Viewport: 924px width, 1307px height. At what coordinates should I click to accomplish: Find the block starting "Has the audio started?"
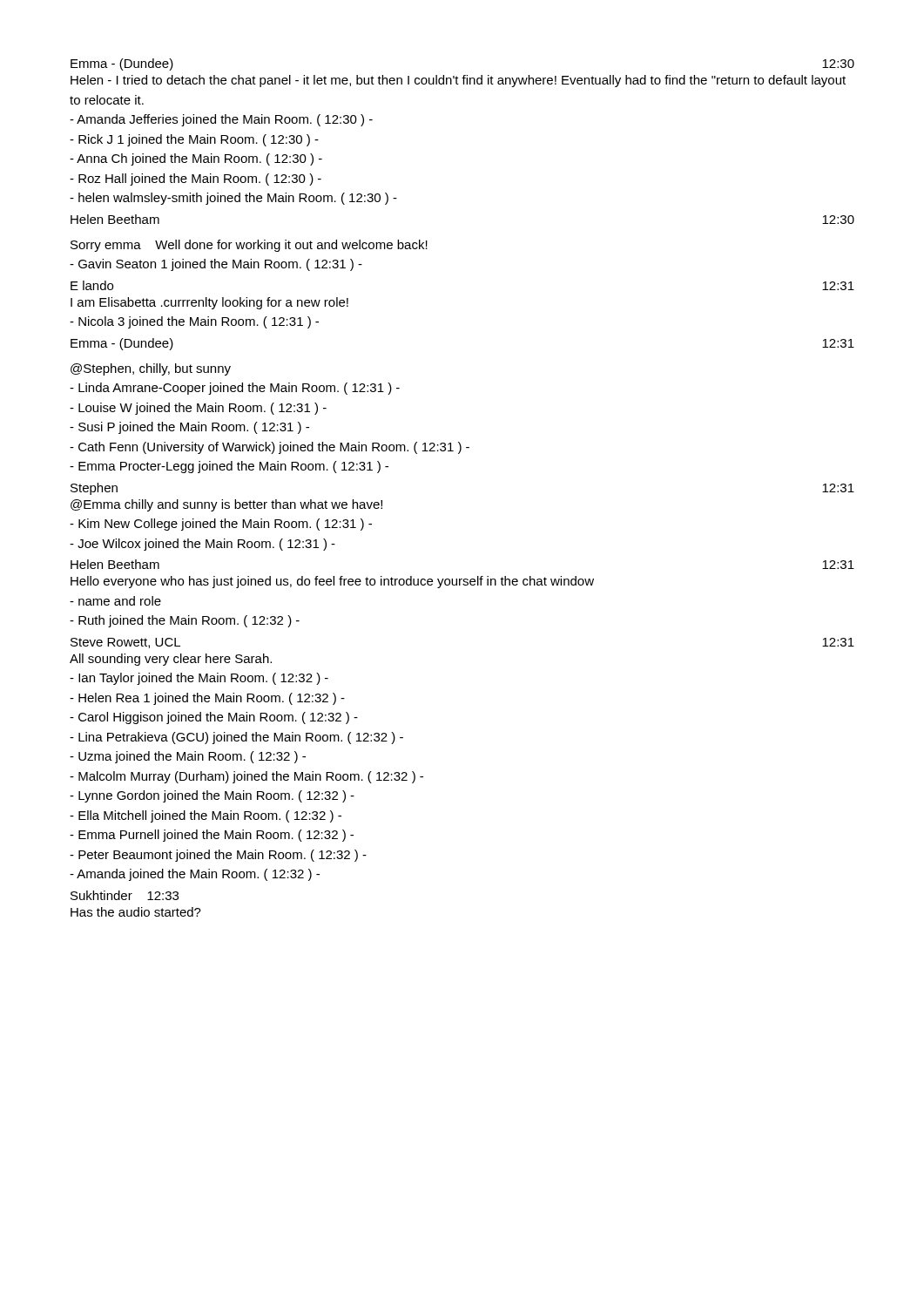point(135,911)
